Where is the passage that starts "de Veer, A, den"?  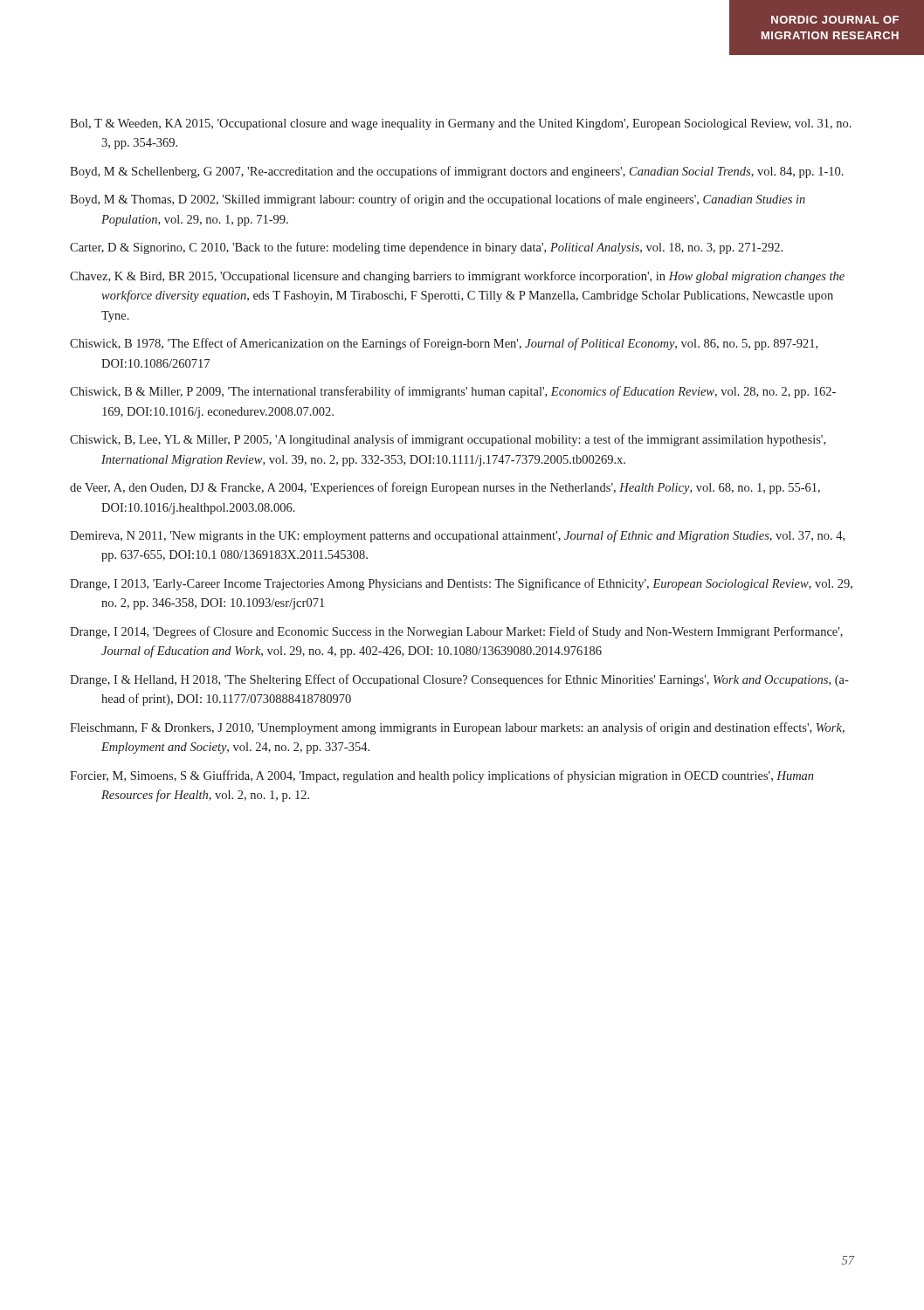[445, 497]
